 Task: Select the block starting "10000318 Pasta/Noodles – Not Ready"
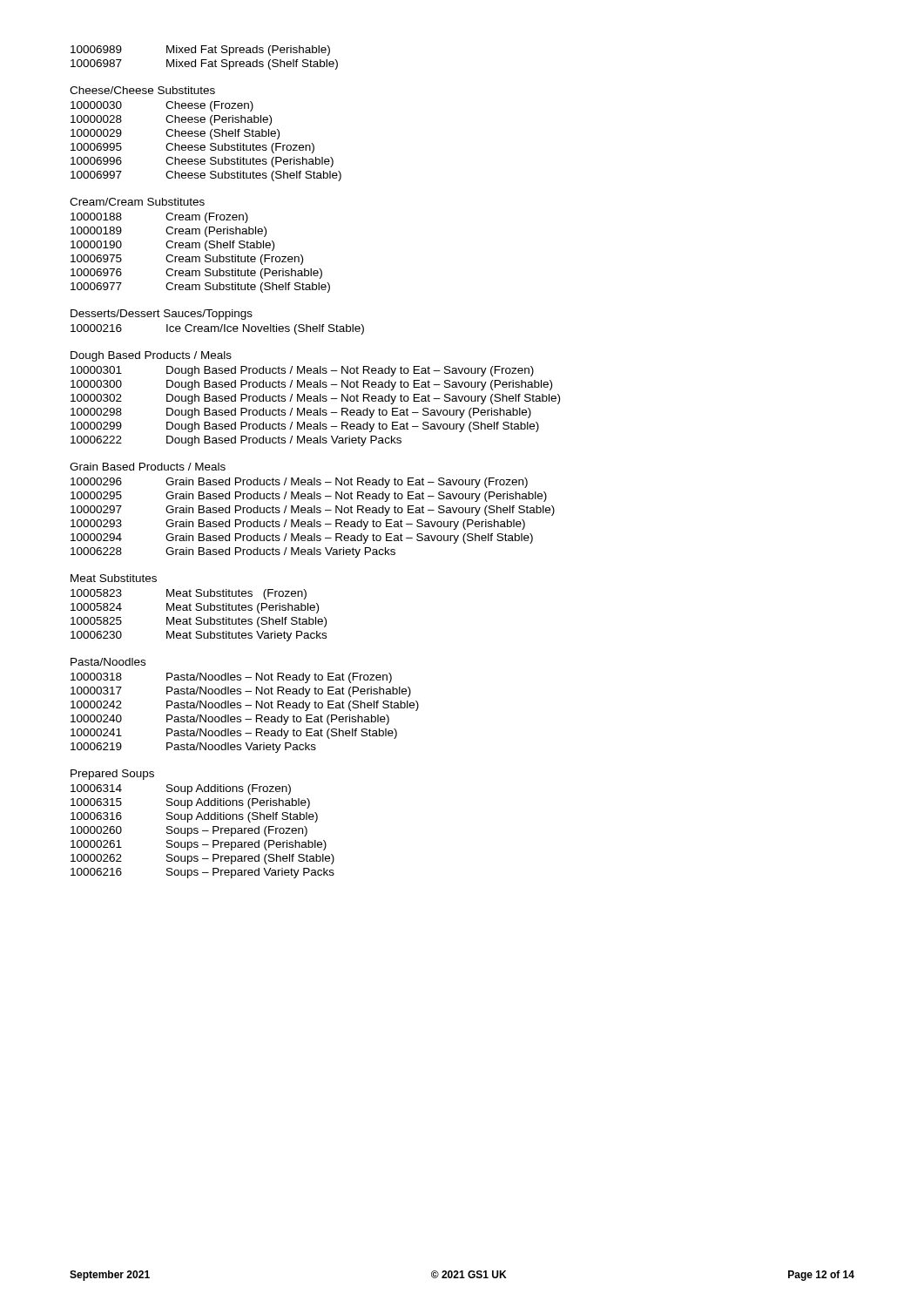point(231,677)
